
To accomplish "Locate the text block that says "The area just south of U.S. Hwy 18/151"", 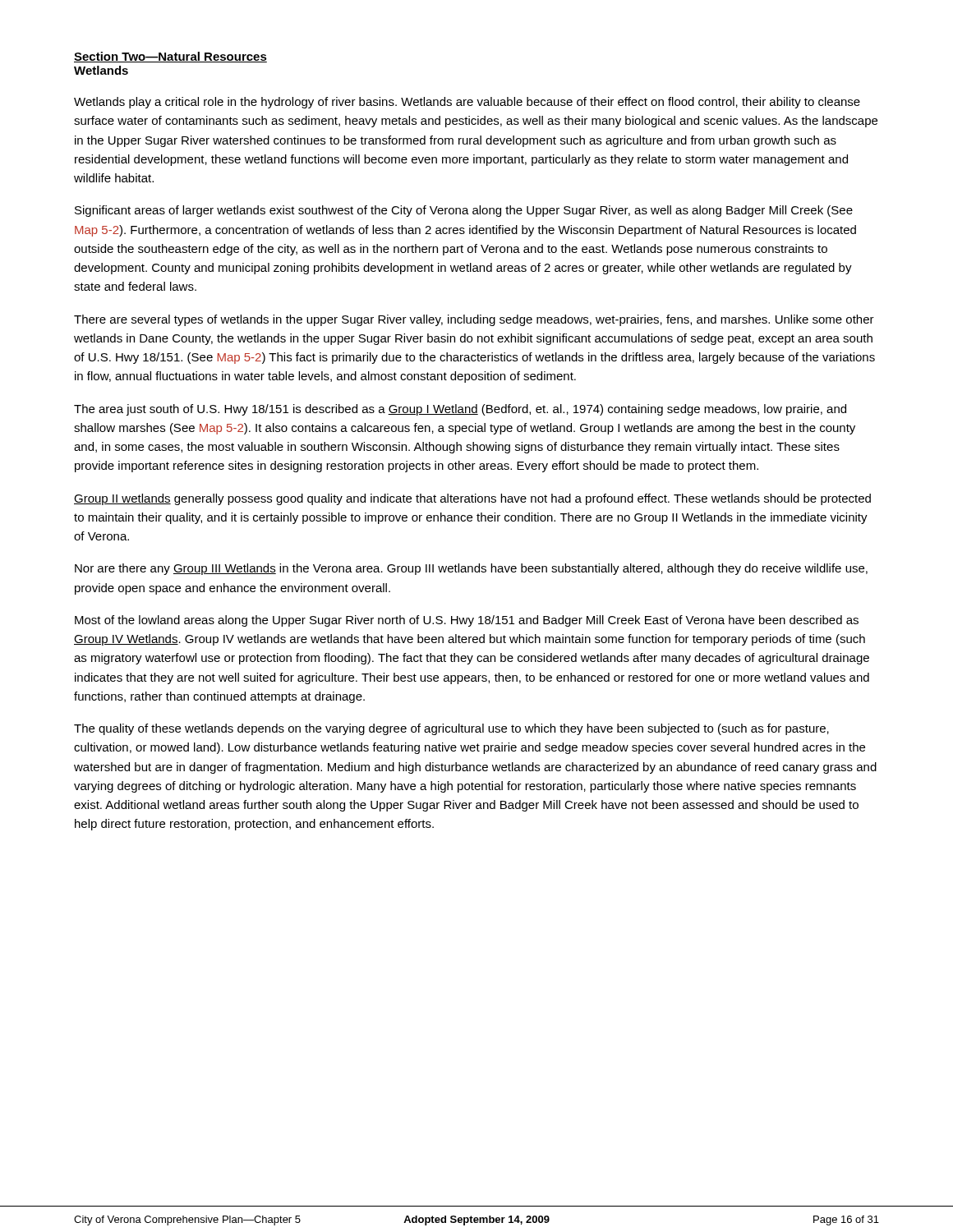I will click(x=476, y=437).
